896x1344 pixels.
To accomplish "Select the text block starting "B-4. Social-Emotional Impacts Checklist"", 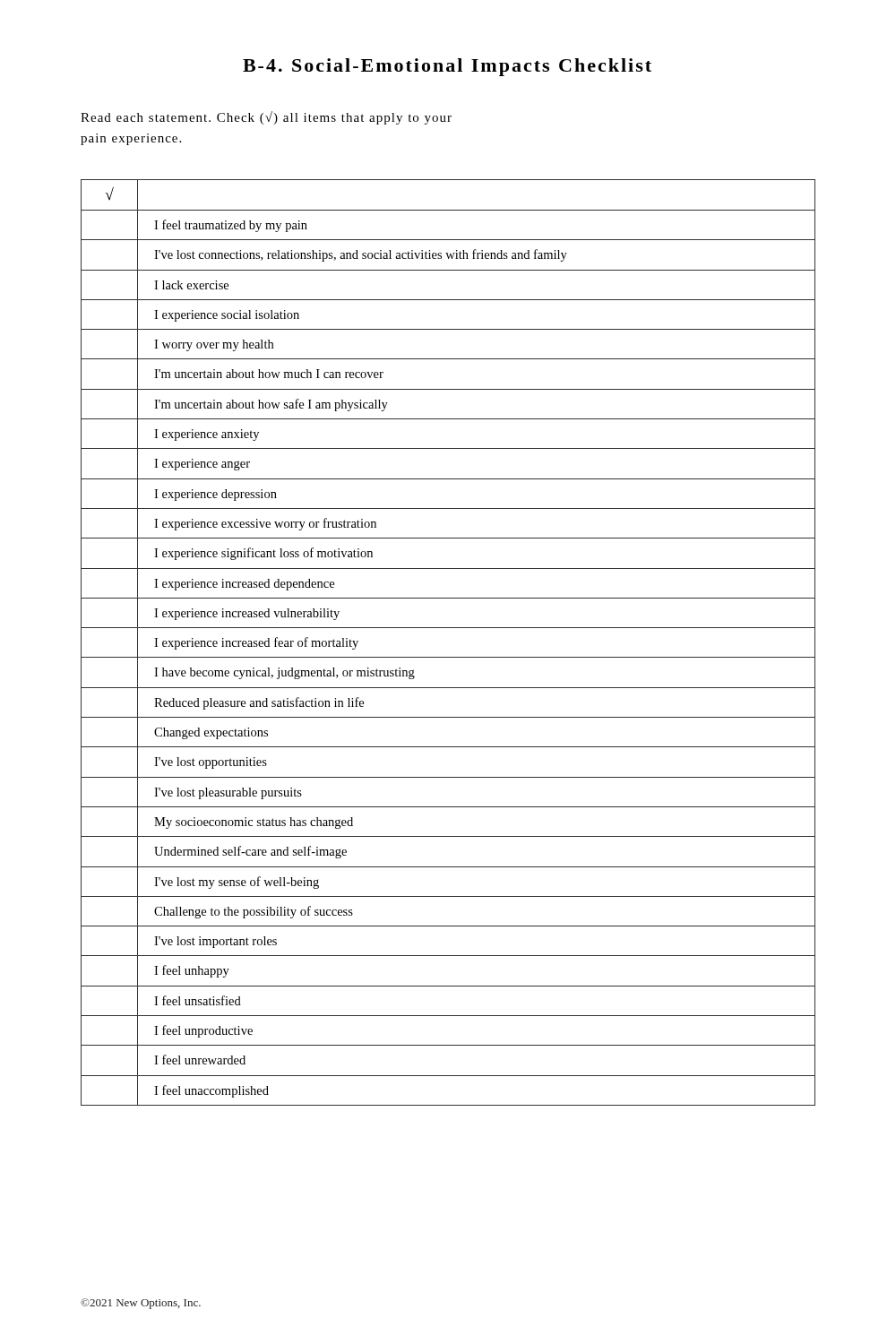I will click(448, 65).
